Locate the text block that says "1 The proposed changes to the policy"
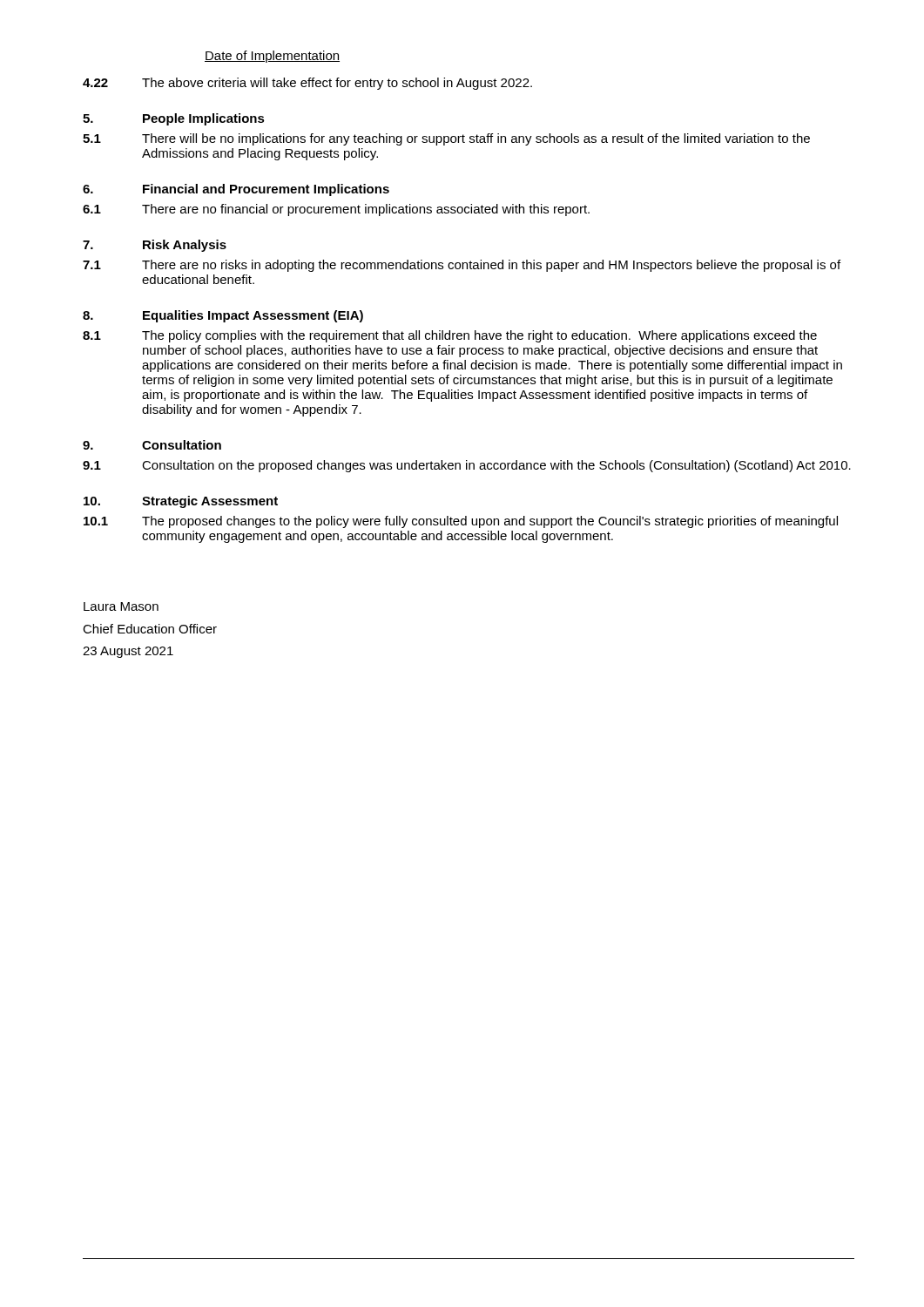Viewport: 924px width, 1307px height. 469,528
